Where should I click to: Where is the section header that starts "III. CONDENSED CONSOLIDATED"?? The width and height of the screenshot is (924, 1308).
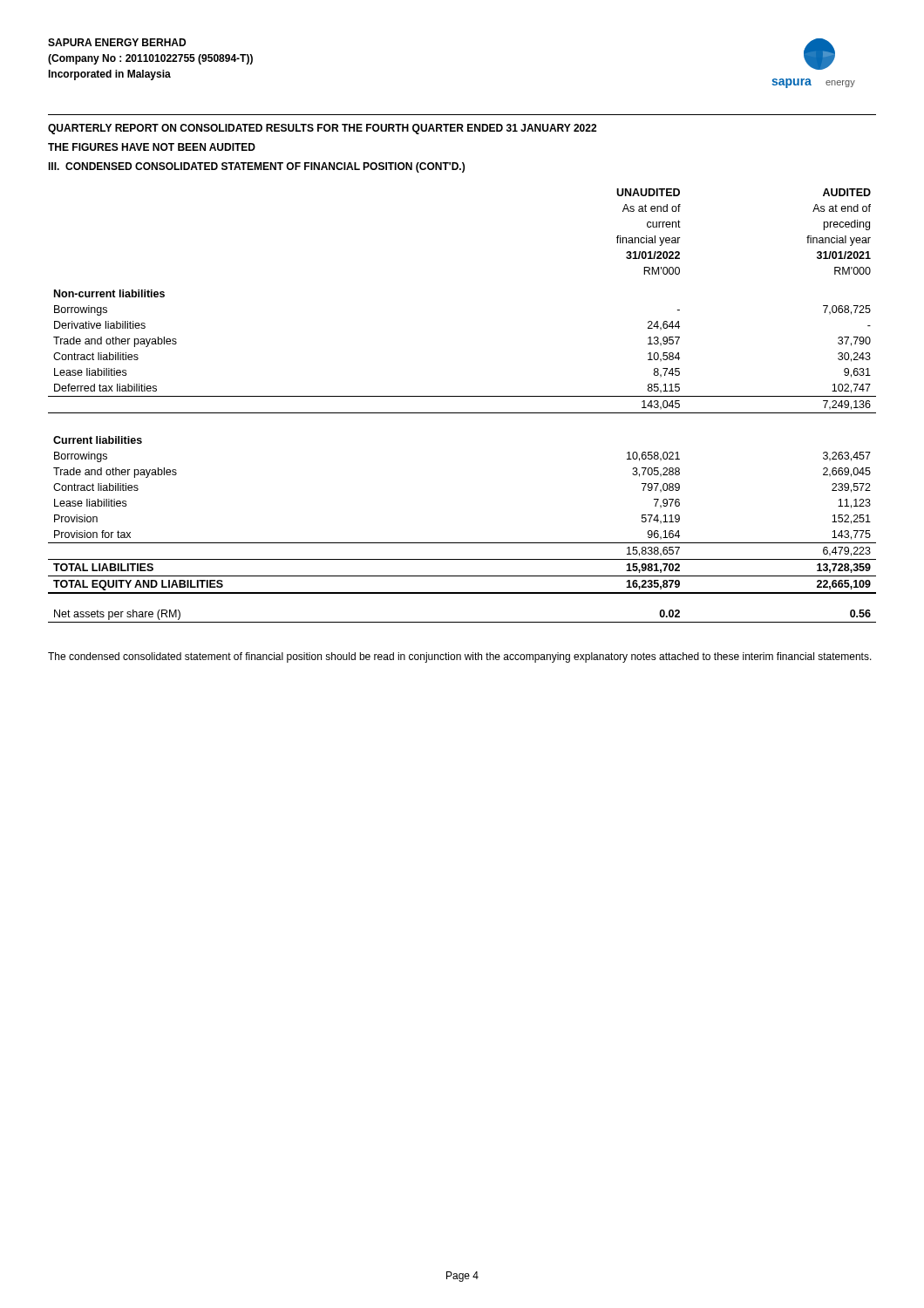click(257, 167)
